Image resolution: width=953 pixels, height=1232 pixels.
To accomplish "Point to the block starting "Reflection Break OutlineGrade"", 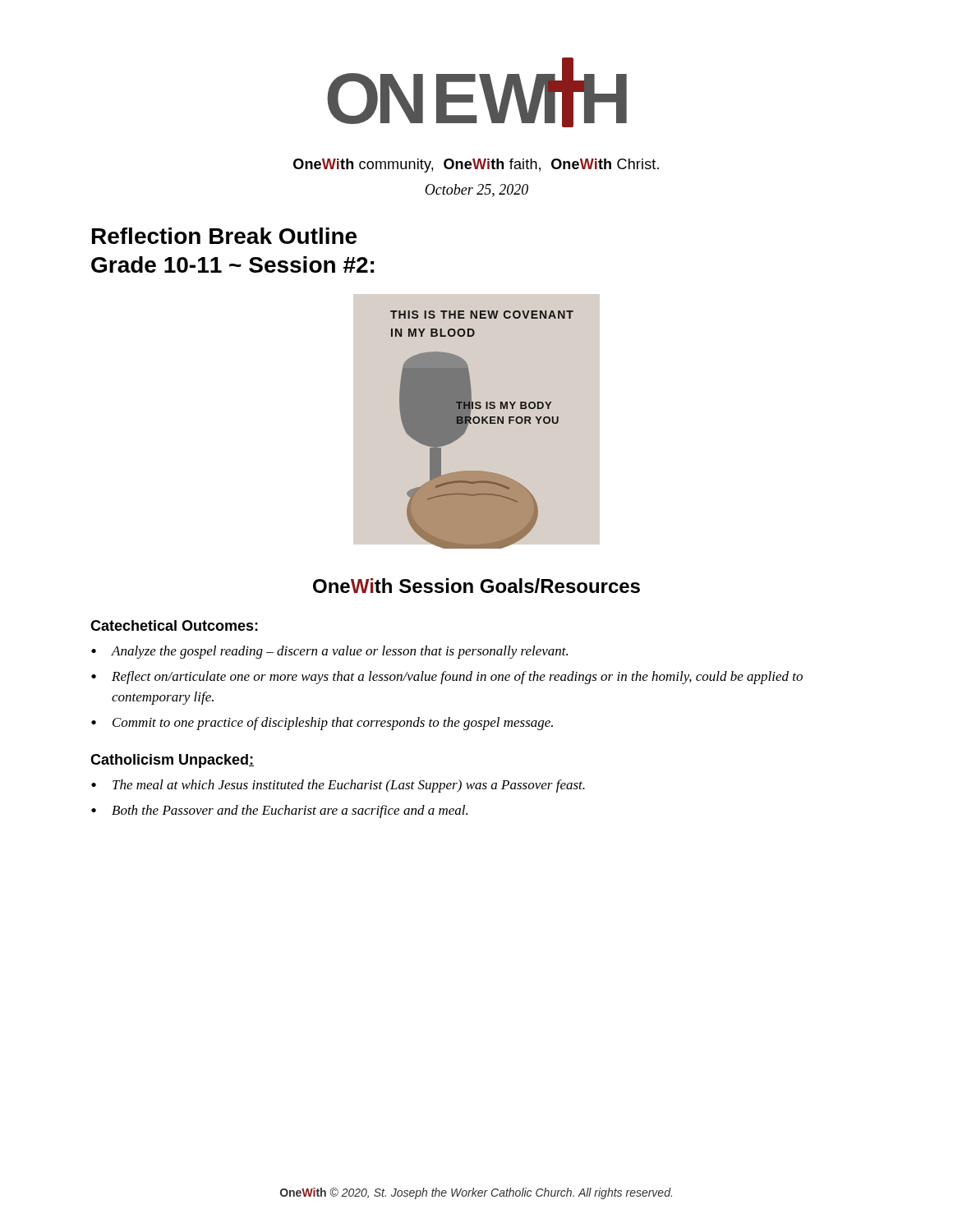I will click(224, 236).
